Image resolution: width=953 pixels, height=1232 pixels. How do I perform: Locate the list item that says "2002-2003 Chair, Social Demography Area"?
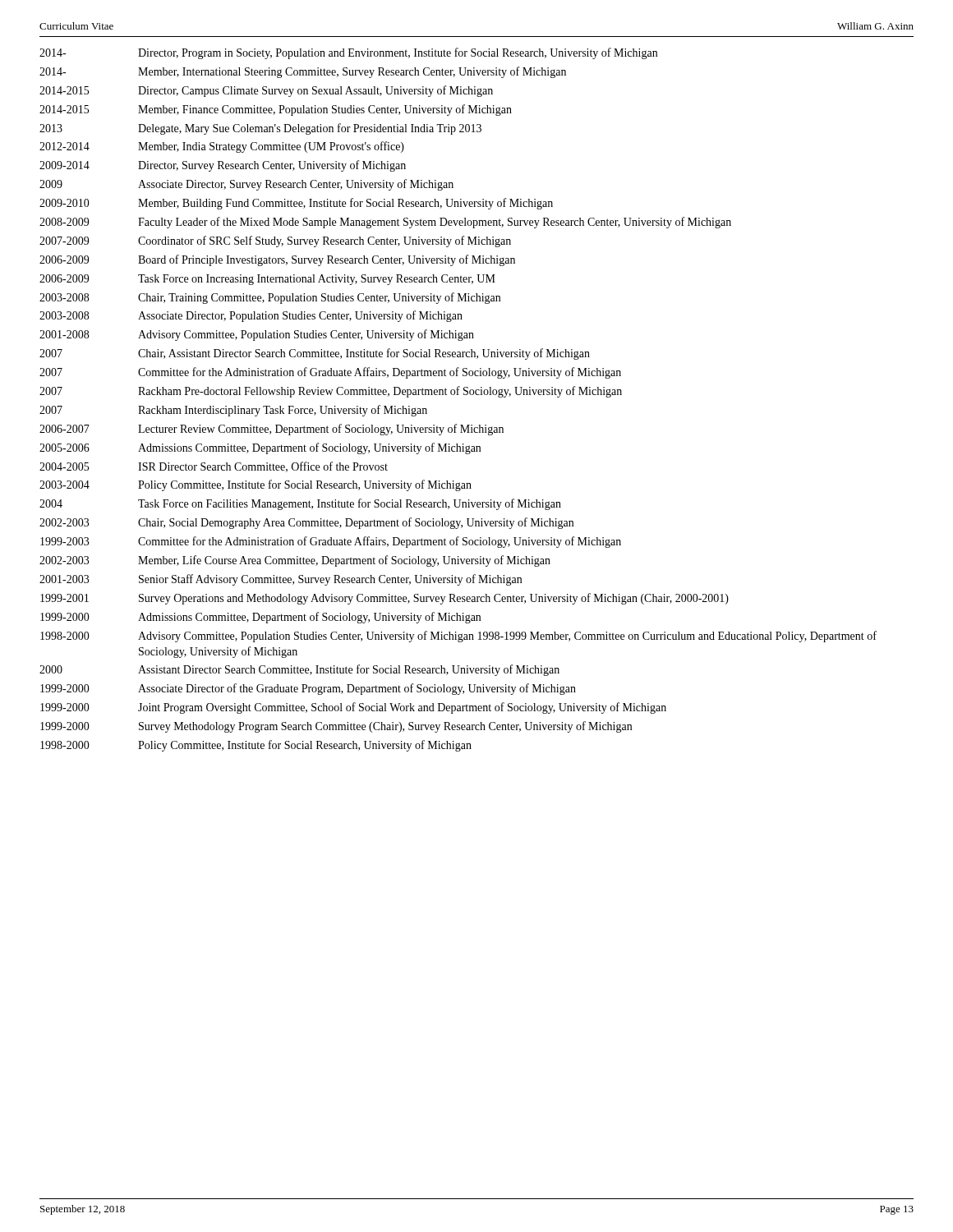coord(476,524)
